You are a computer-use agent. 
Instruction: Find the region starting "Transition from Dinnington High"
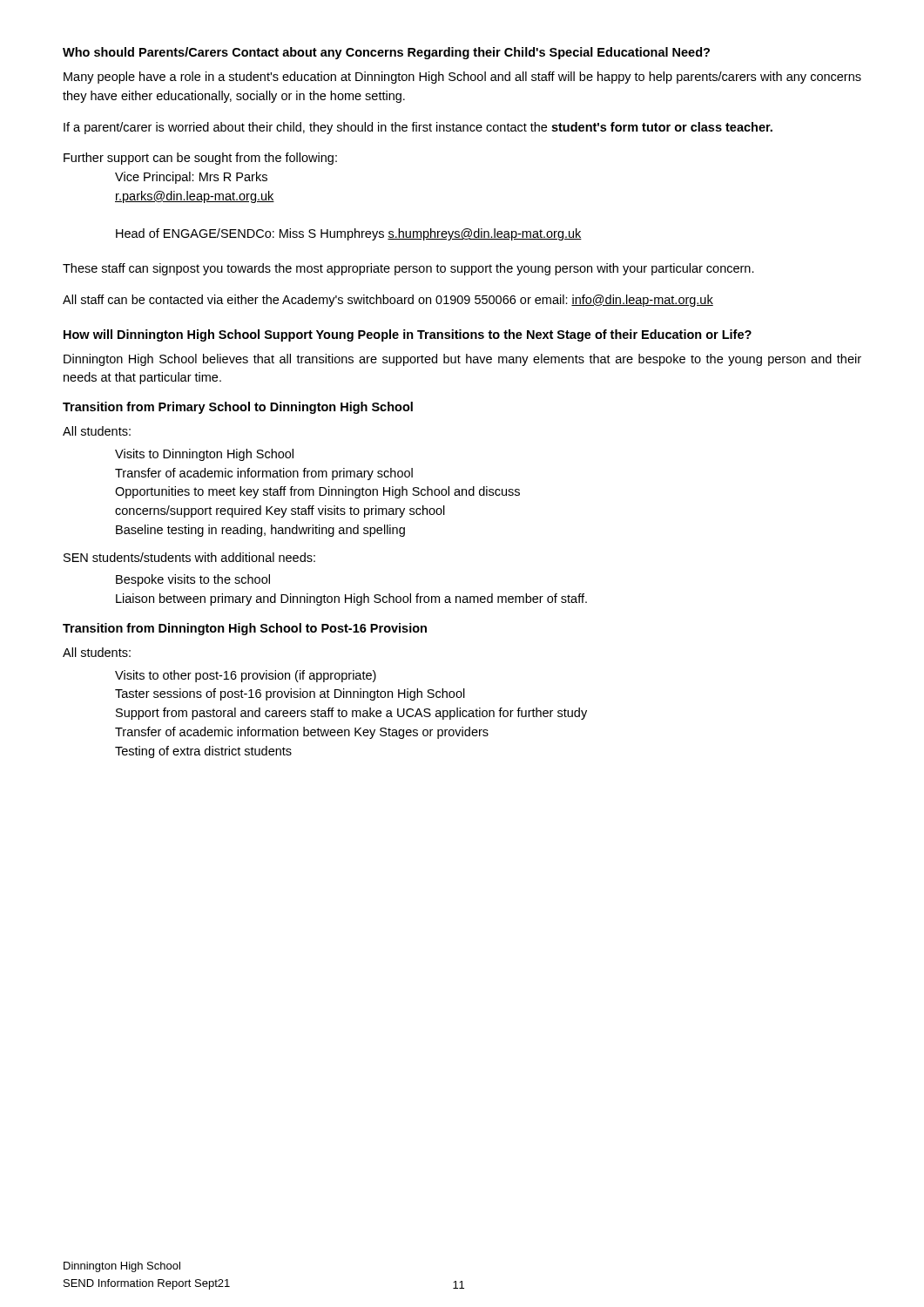[245, 628]
